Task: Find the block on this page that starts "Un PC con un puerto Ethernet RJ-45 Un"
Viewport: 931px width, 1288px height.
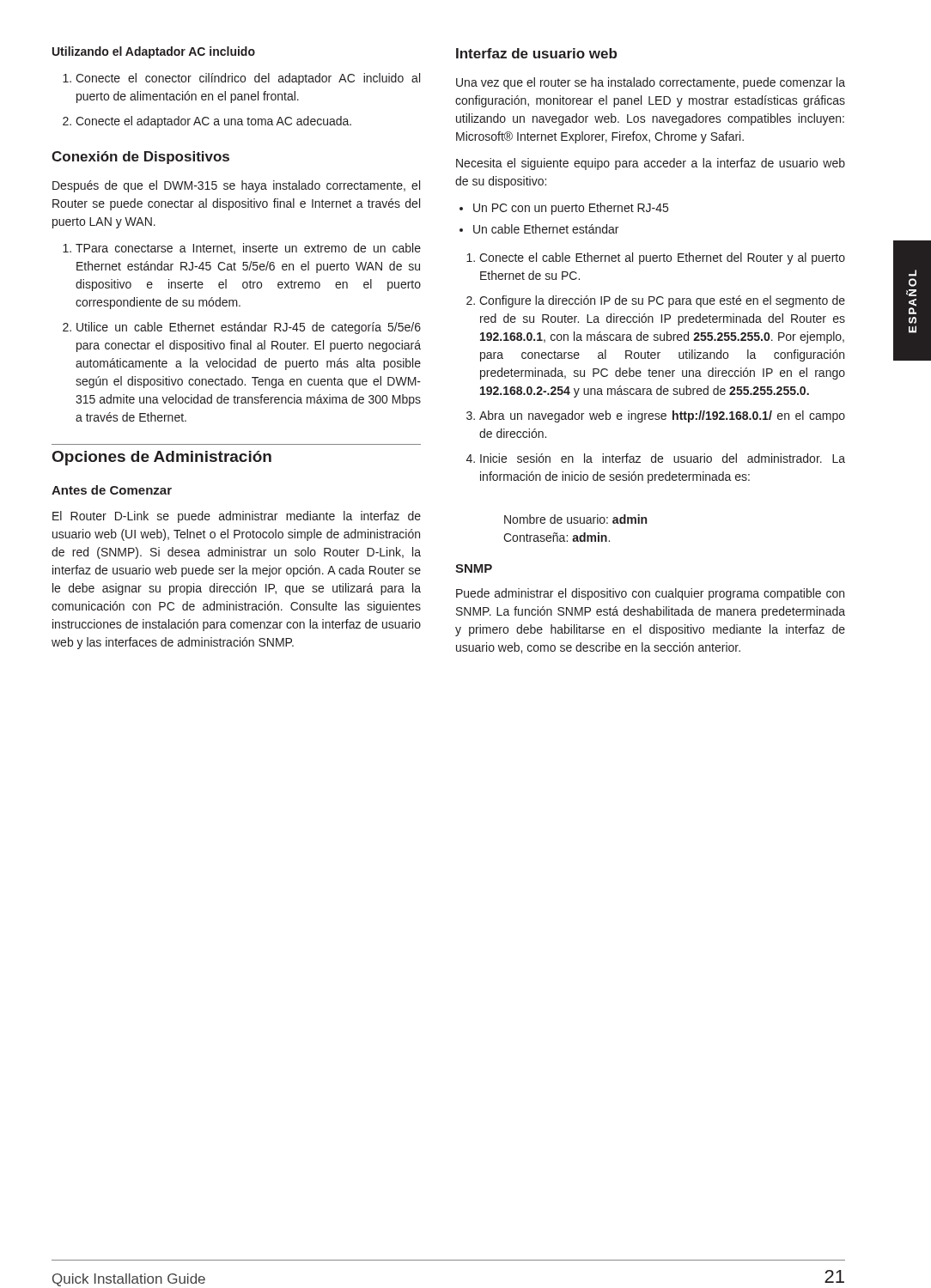Action: click(x=650, y=219)
